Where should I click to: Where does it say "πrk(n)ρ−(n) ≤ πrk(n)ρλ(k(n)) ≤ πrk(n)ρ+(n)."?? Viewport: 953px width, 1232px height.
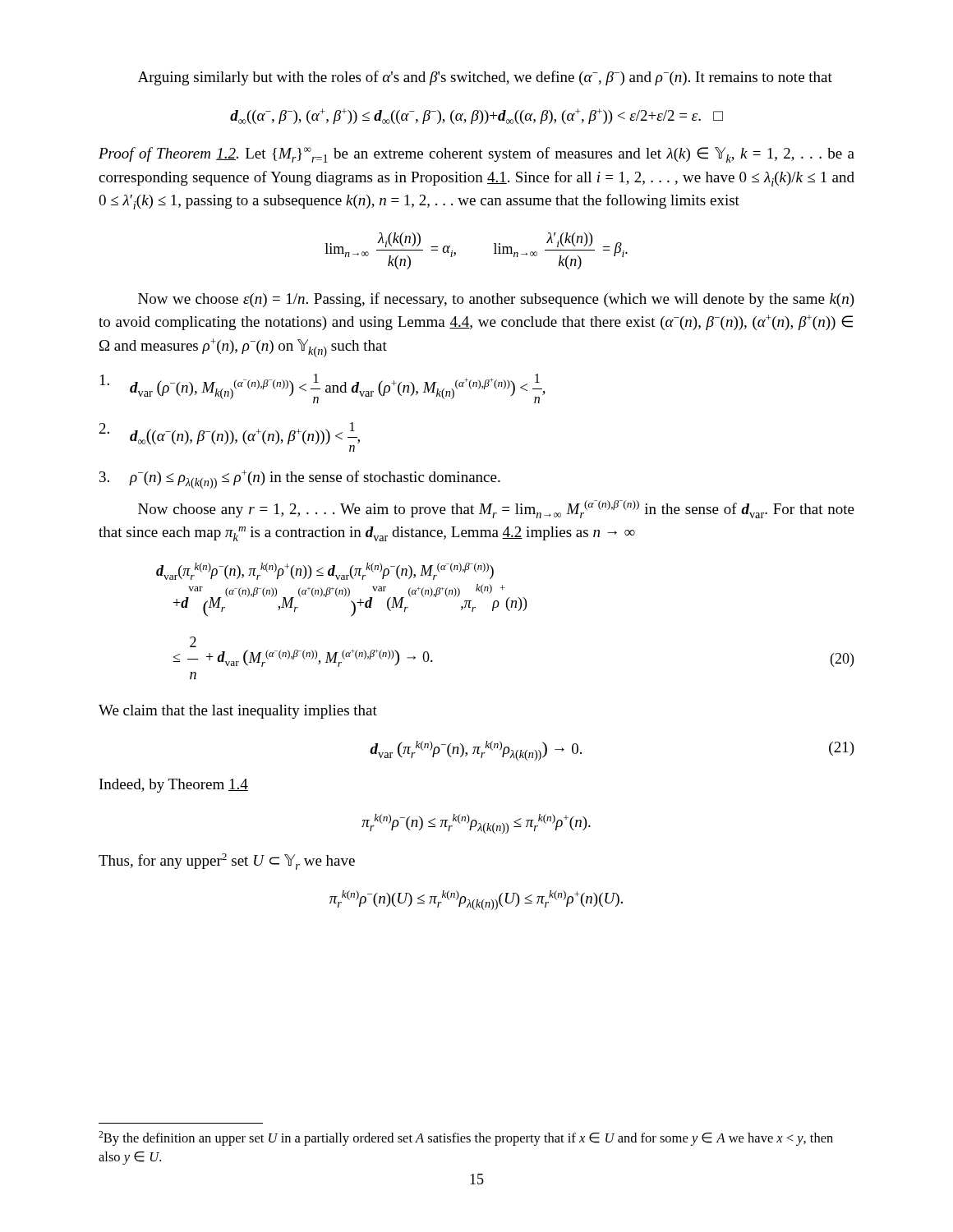[x=476, y=822]
